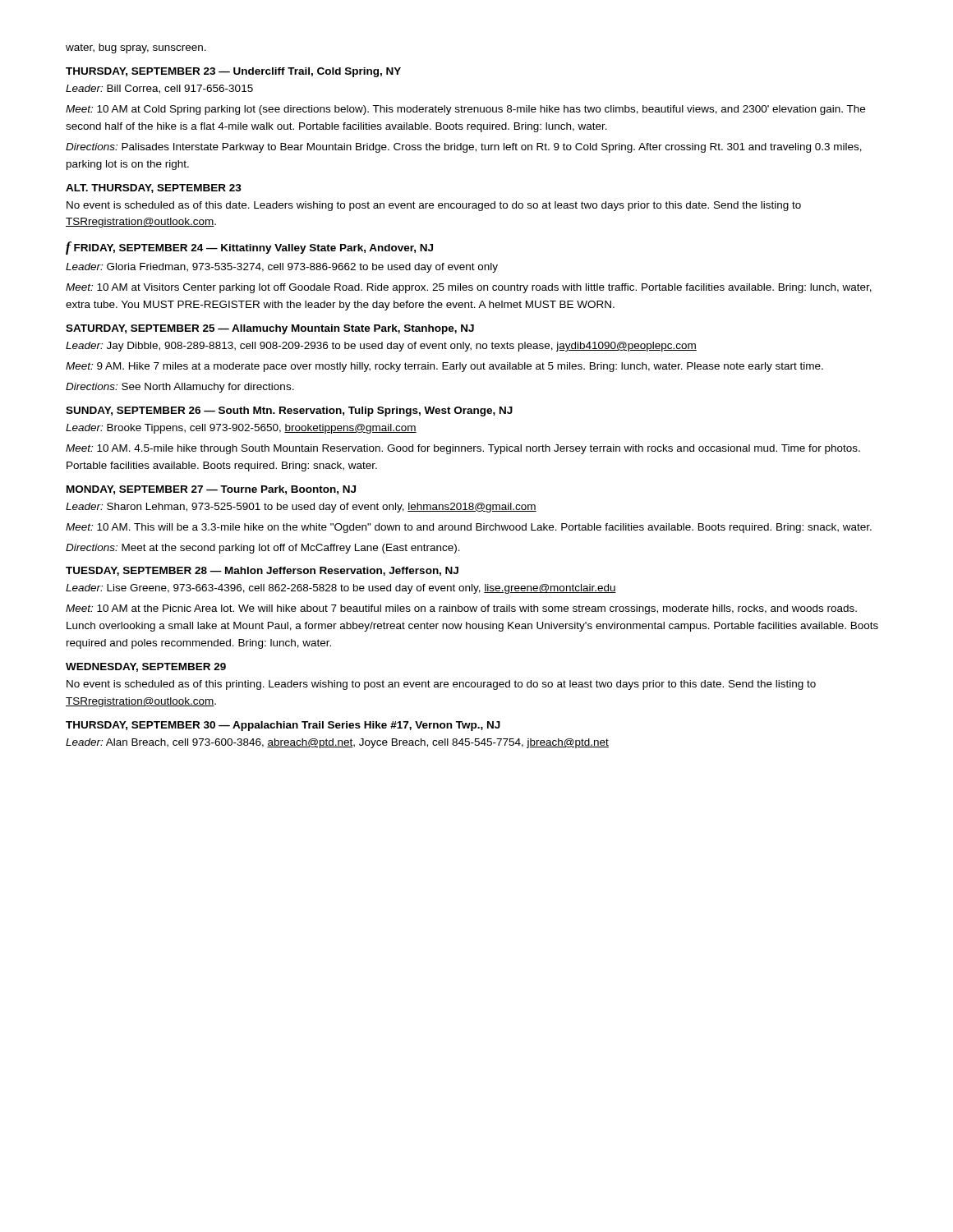
Task: Locate the region starting "water, bug spray,"
Action: click(136, 47)
